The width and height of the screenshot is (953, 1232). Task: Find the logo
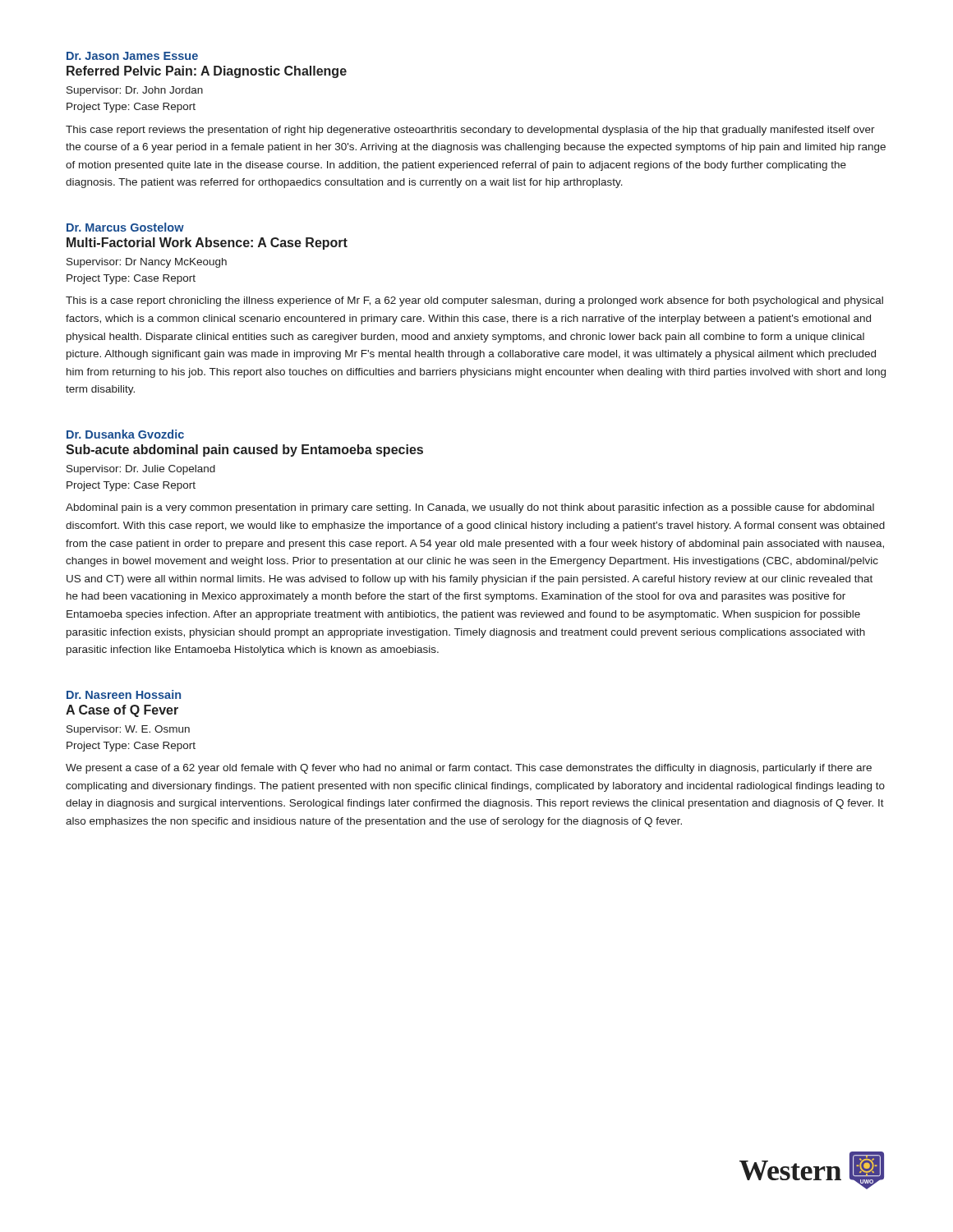point(813,1170)
